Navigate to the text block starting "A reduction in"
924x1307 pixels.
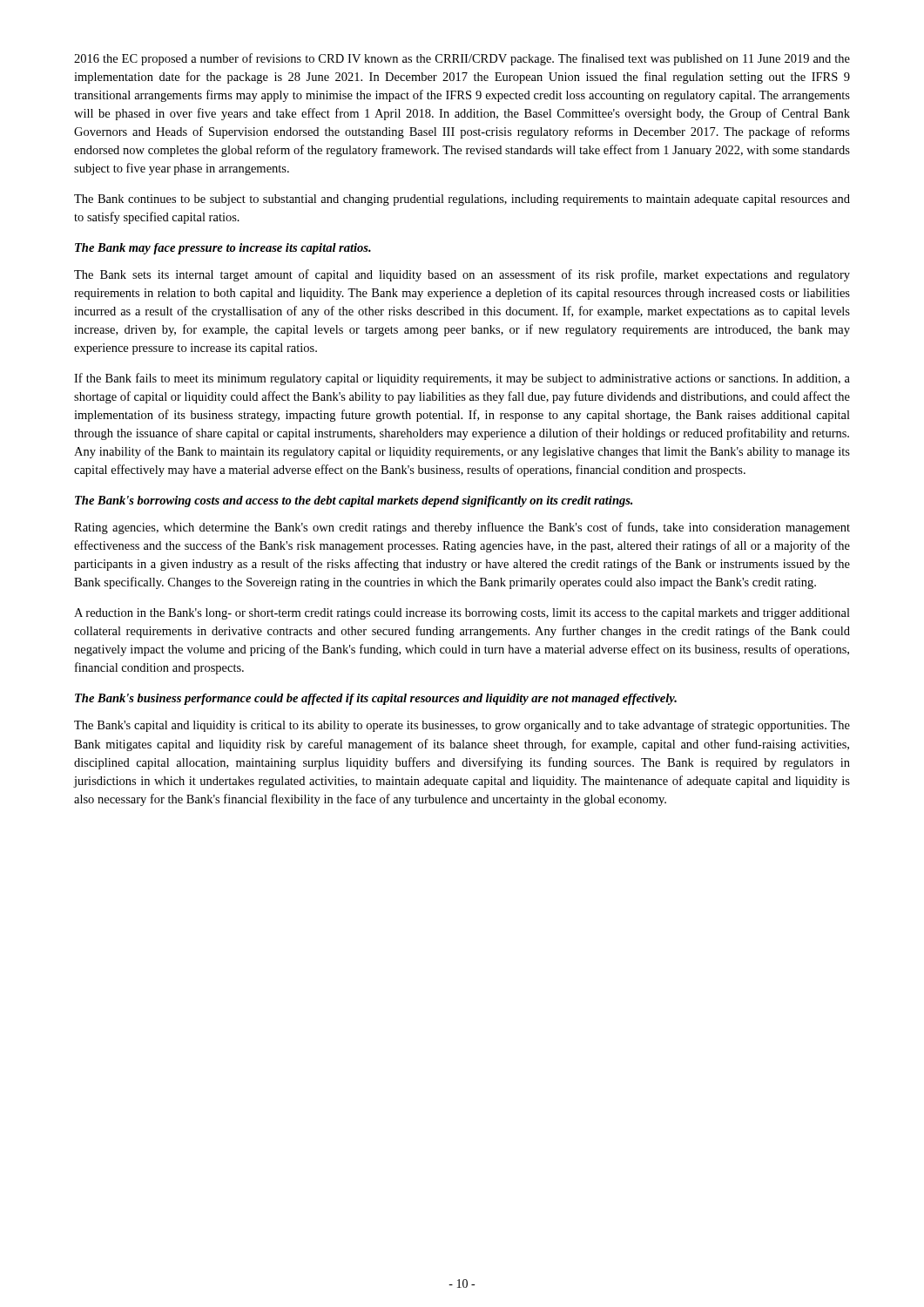coord(462,640)
